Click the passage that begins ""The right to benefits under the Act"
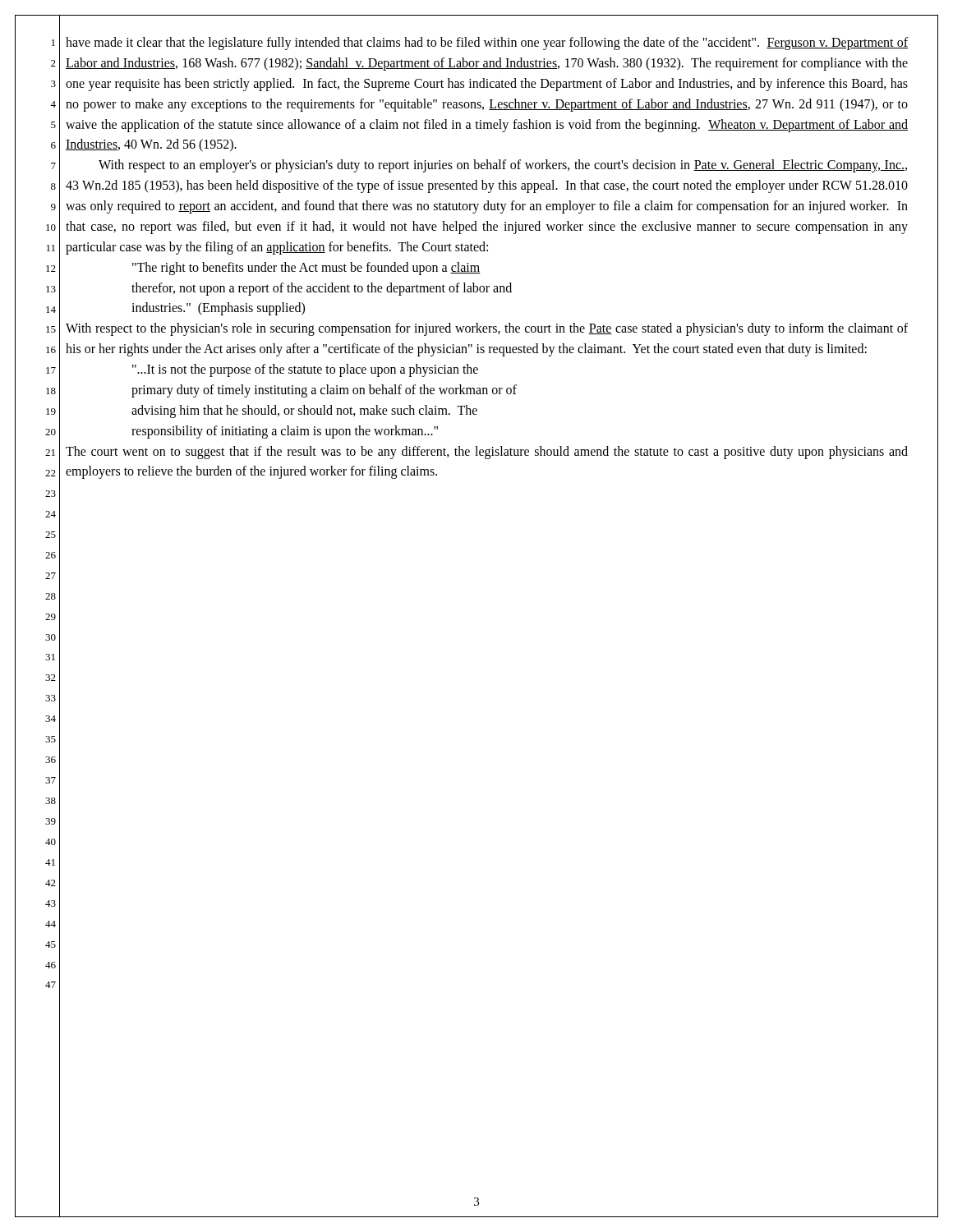Viewport: 953px width, 1232px height. (x=322, y=287)
